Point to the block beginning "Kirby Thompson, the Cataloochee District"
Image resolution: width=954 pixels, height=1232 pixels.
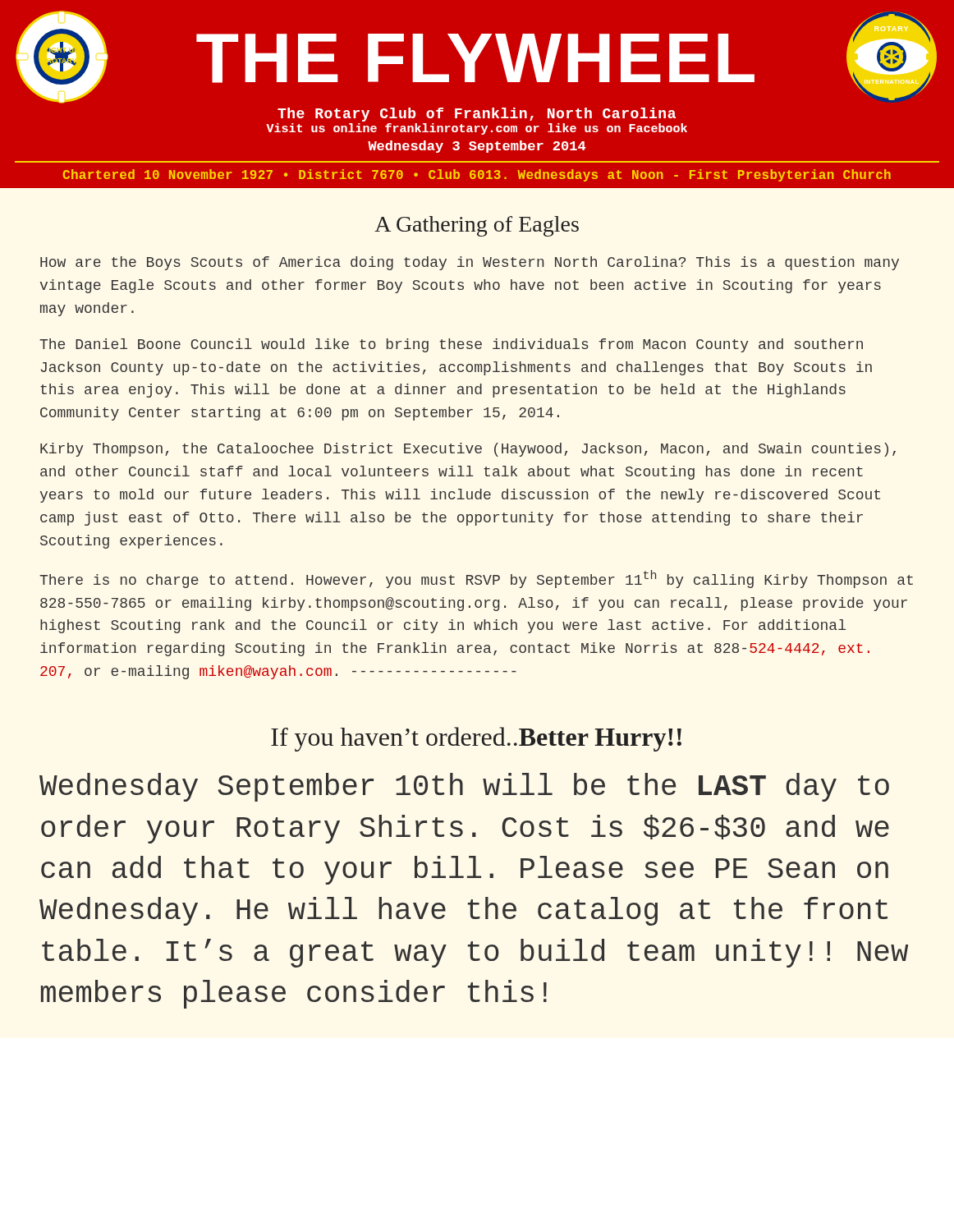pyautogui.click(x=470, y=495)
